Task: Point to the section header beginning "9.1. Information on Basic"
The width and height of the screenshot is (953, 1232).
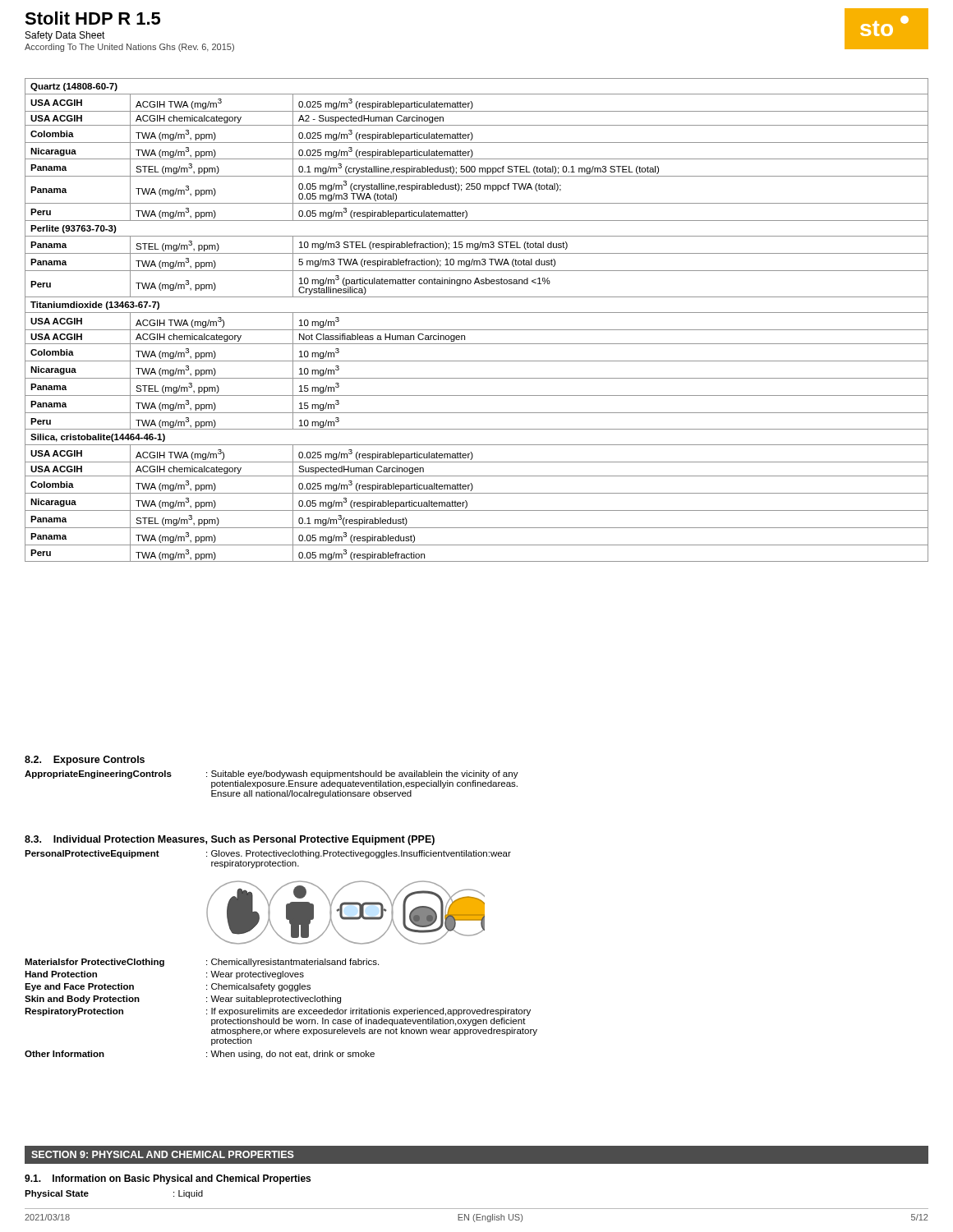Action: pyautogui.click(x=168, y=1179)
